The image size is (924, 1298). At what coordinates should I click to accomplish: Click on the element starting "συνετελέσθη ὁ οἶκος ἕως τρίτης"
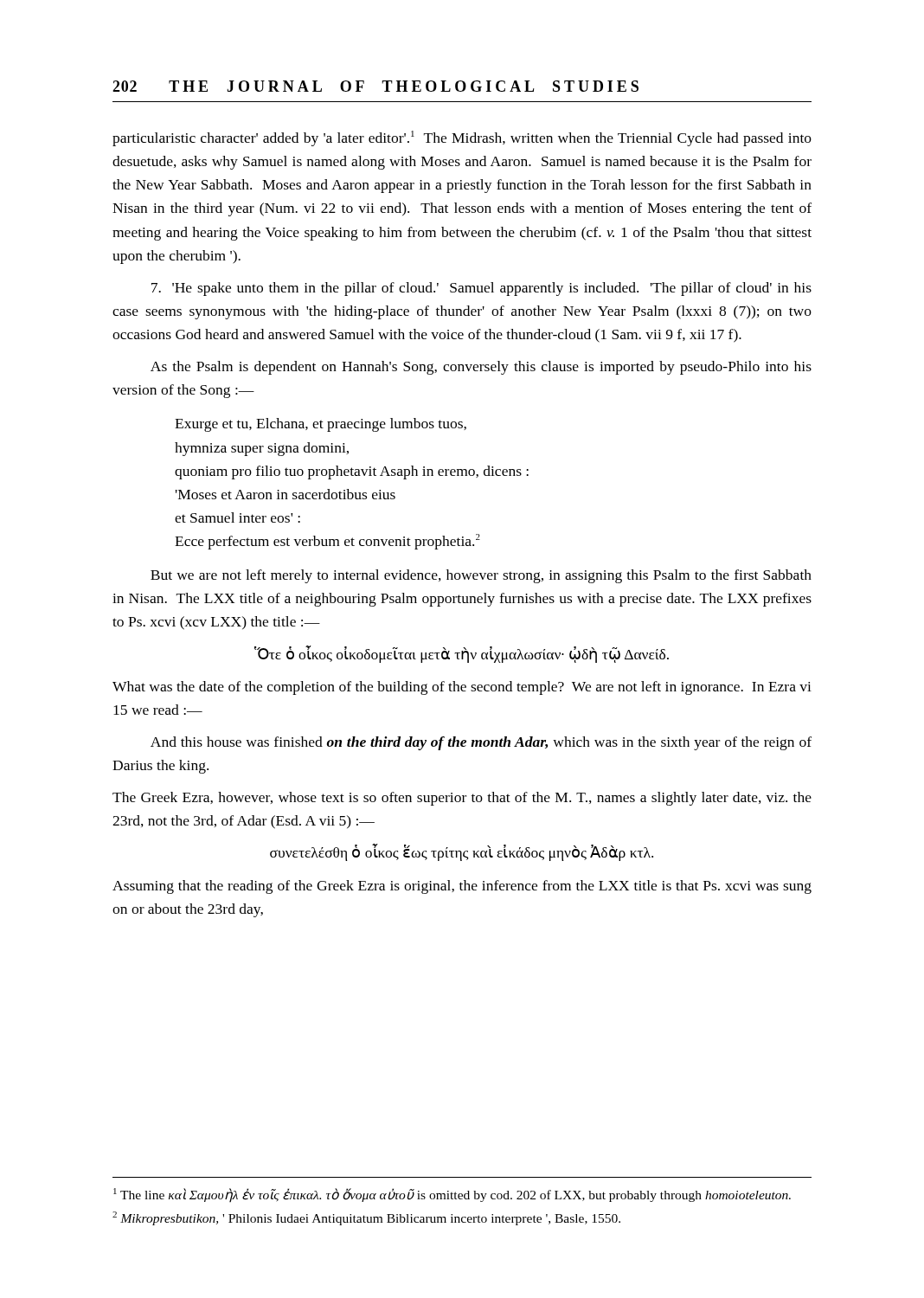tap(462, 853)
